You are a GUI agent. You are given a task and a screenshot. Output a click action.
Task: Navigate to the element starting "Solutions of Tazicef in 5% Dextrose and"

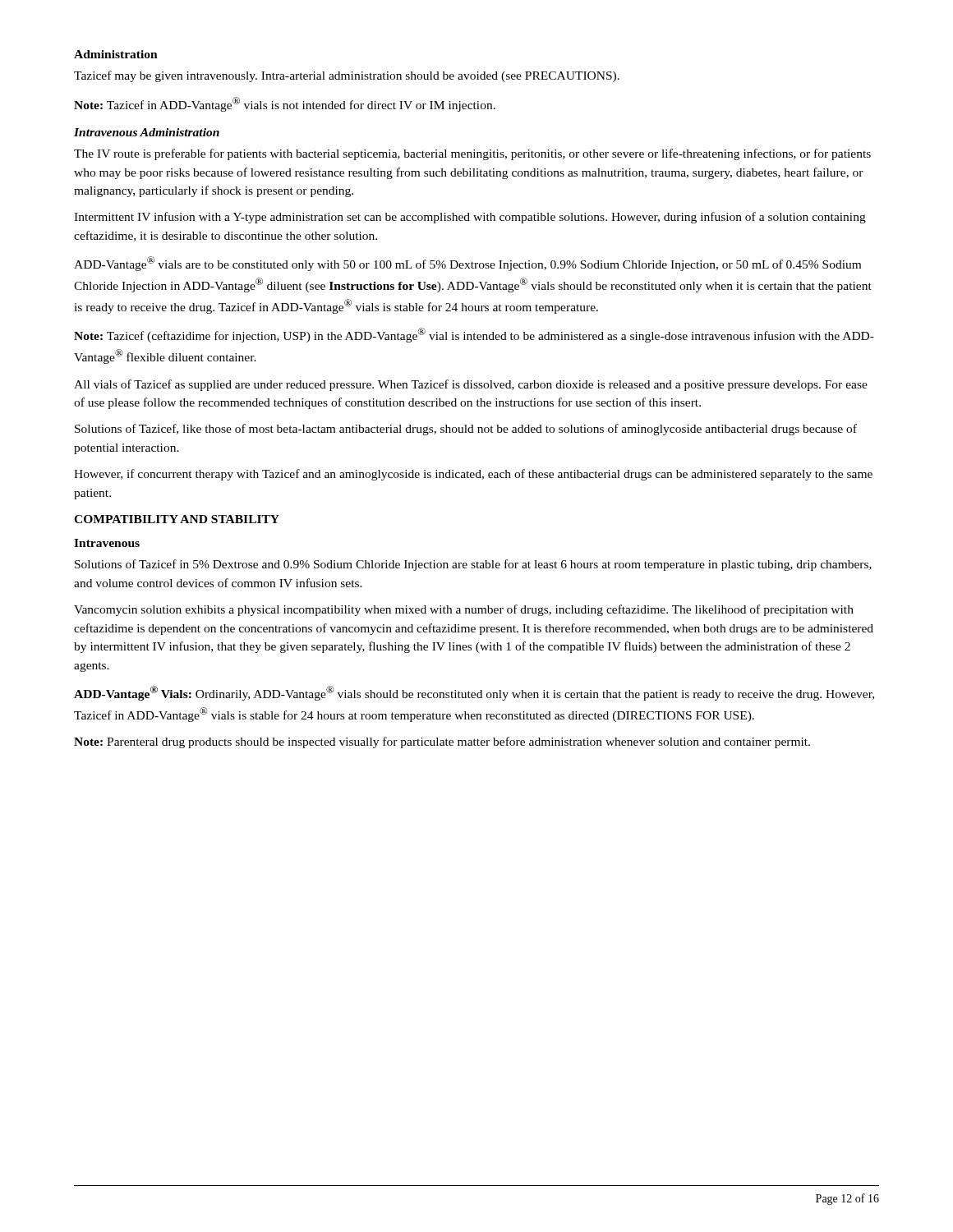tap(476, 574)
